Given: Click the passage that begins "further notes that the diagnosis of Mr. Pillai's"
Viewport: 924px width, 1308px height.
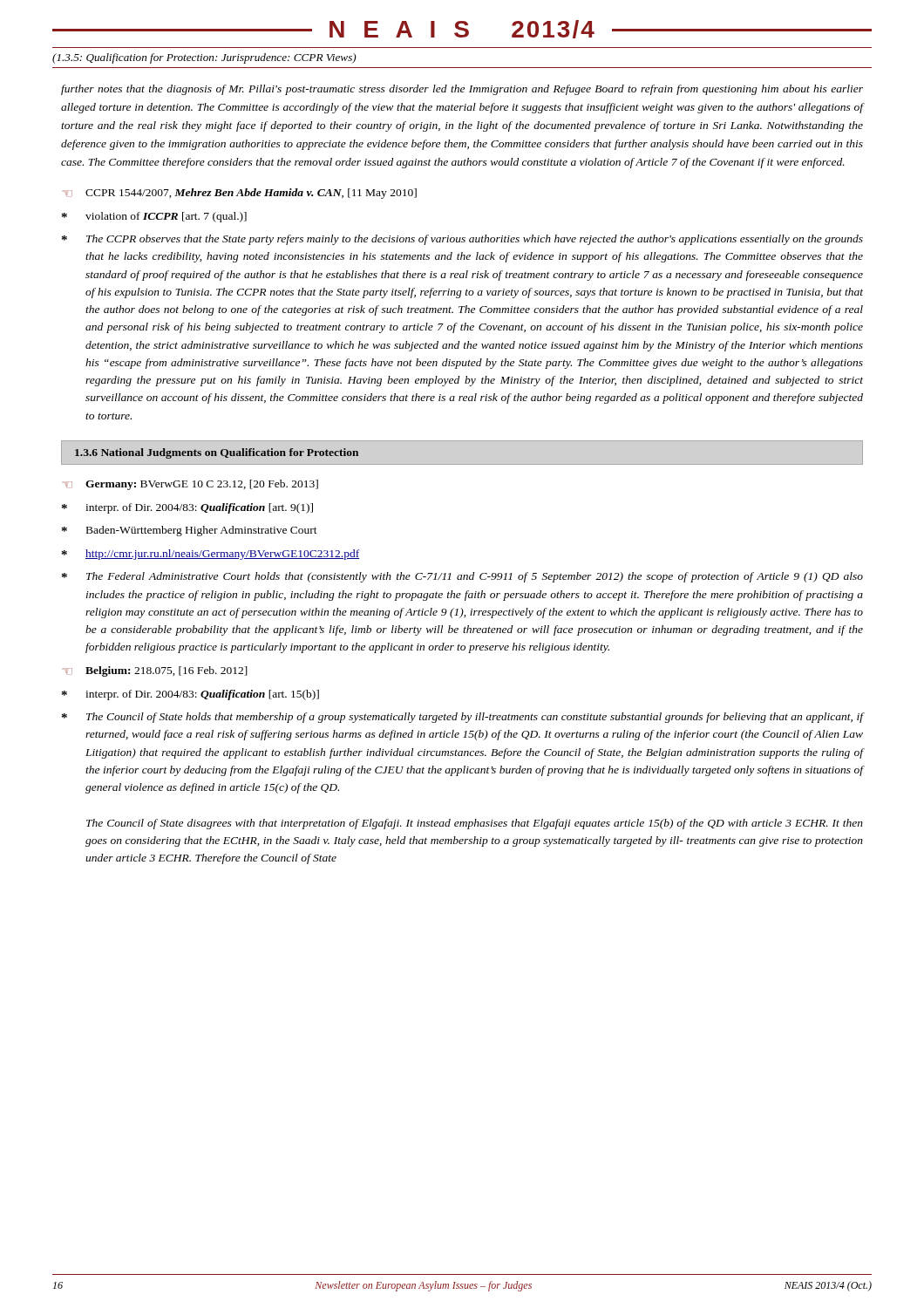Looking at the screenshot, I should (462, 125).
